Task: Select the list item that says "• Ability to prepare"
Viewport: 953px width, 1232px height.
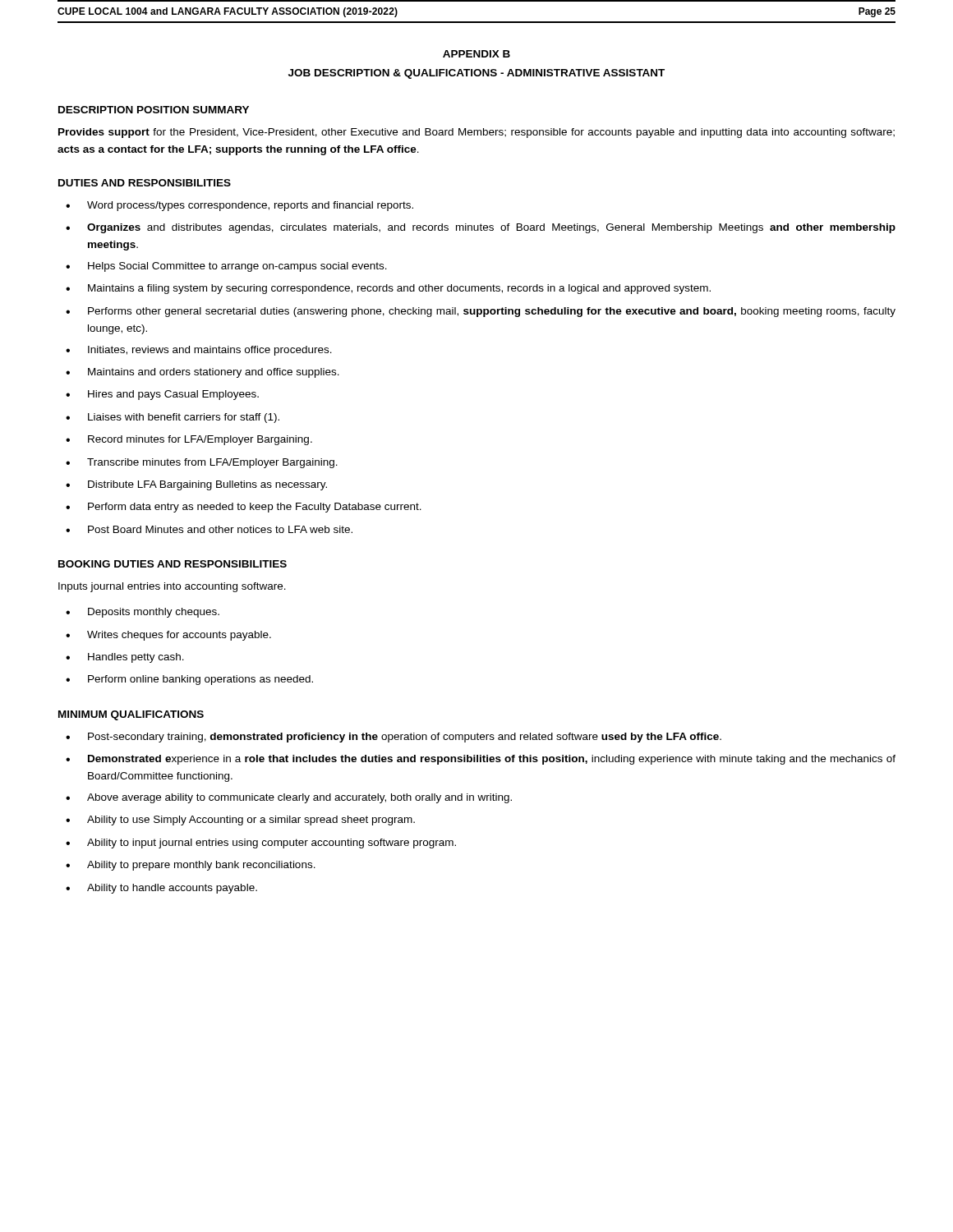Action: pyautogui.click(x=191, y=866)
